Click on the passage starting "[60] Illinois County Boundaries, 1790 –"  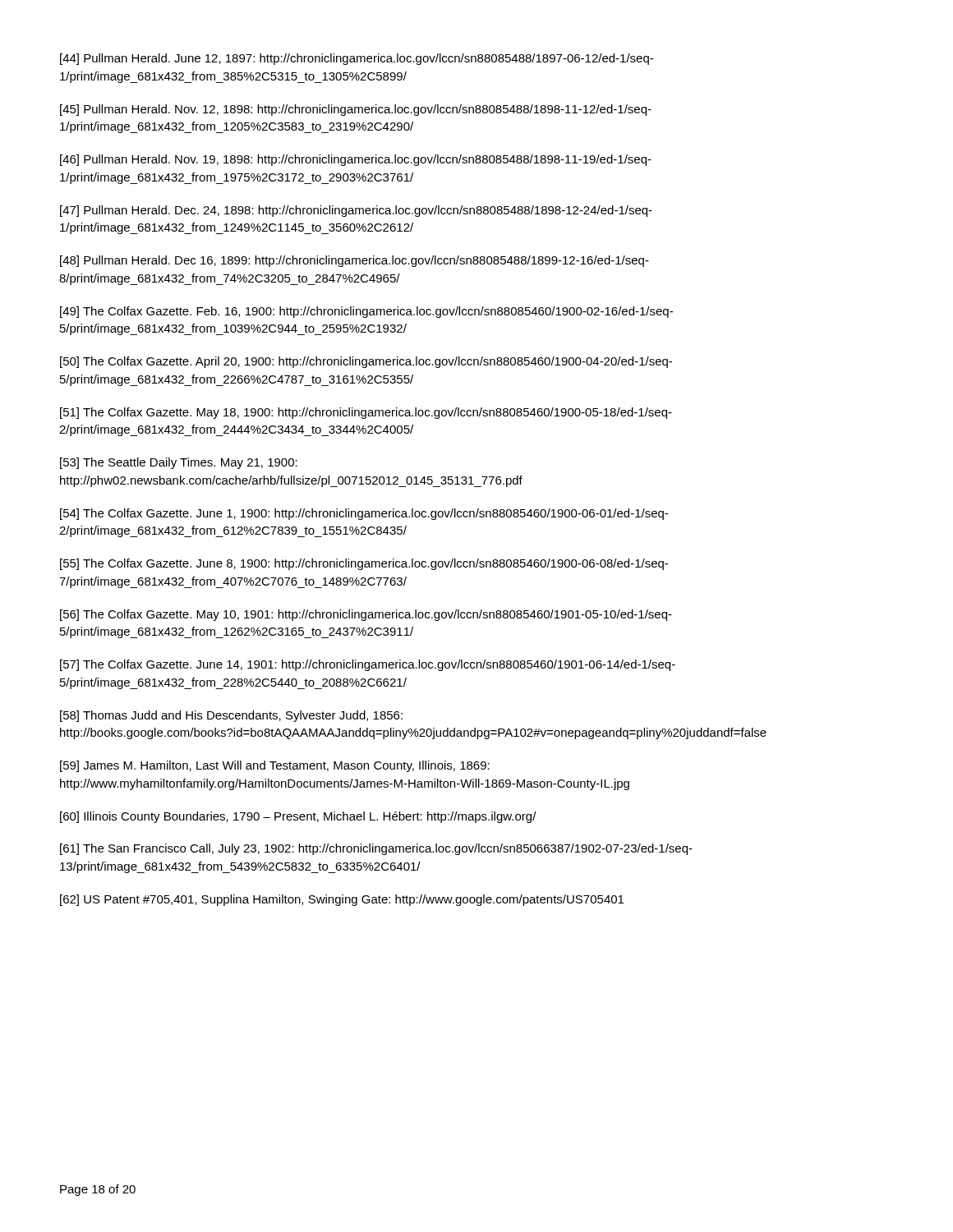pos(298,816)
